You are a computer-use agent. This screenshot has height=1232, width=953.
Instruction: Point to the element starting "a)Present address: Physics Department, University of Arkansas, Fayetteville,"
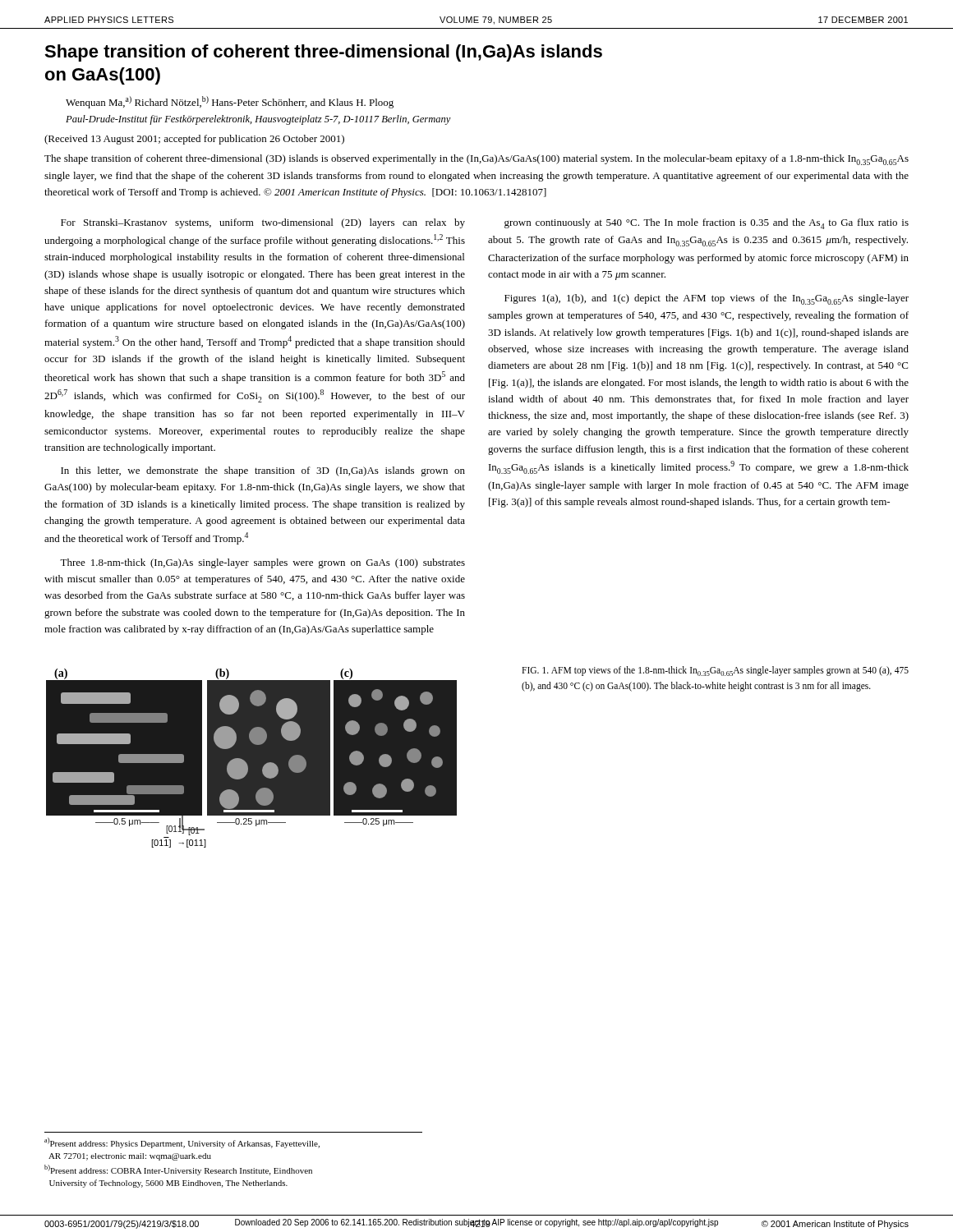(x=182, y=1162)
